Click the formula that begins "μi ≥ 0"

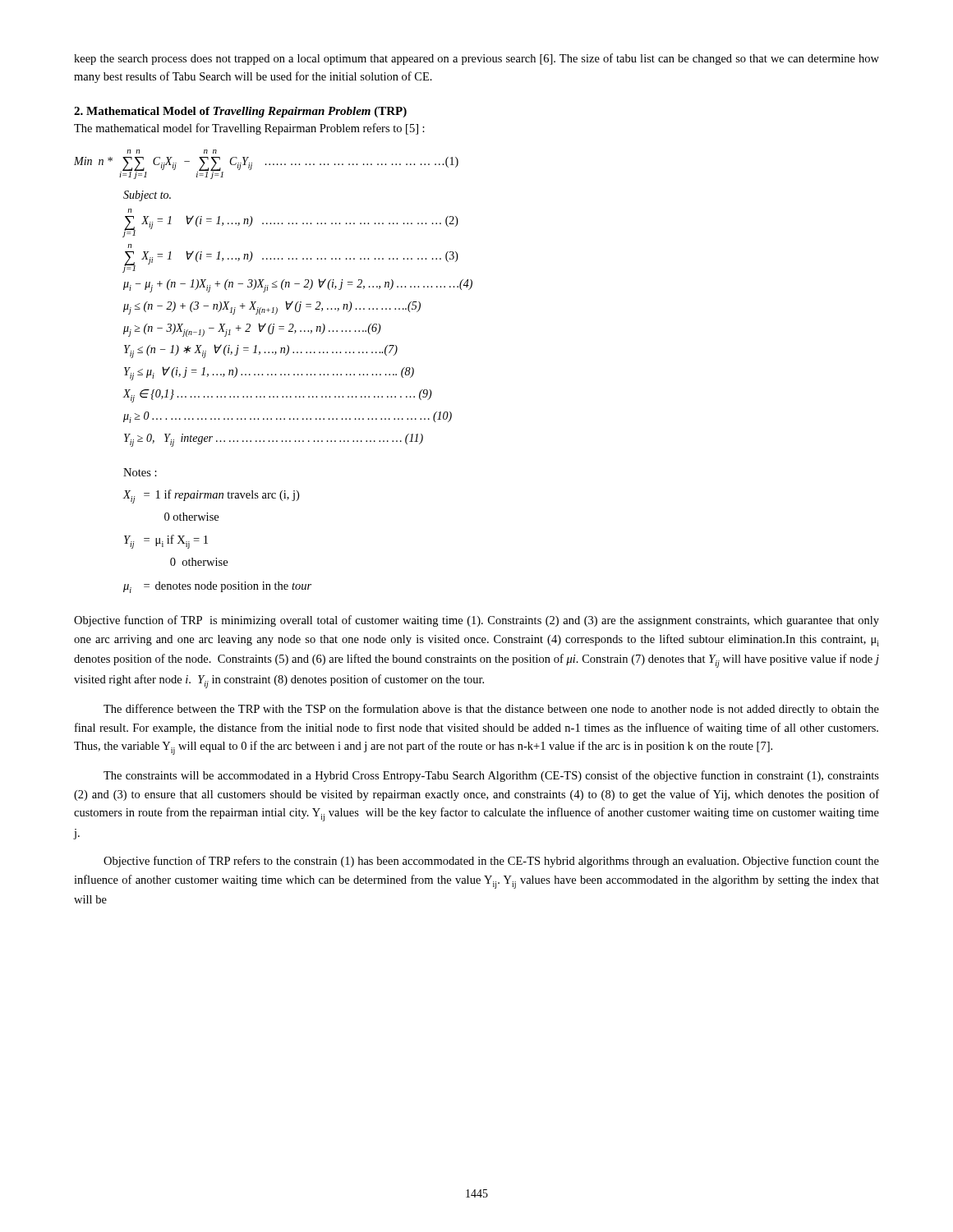288,417
